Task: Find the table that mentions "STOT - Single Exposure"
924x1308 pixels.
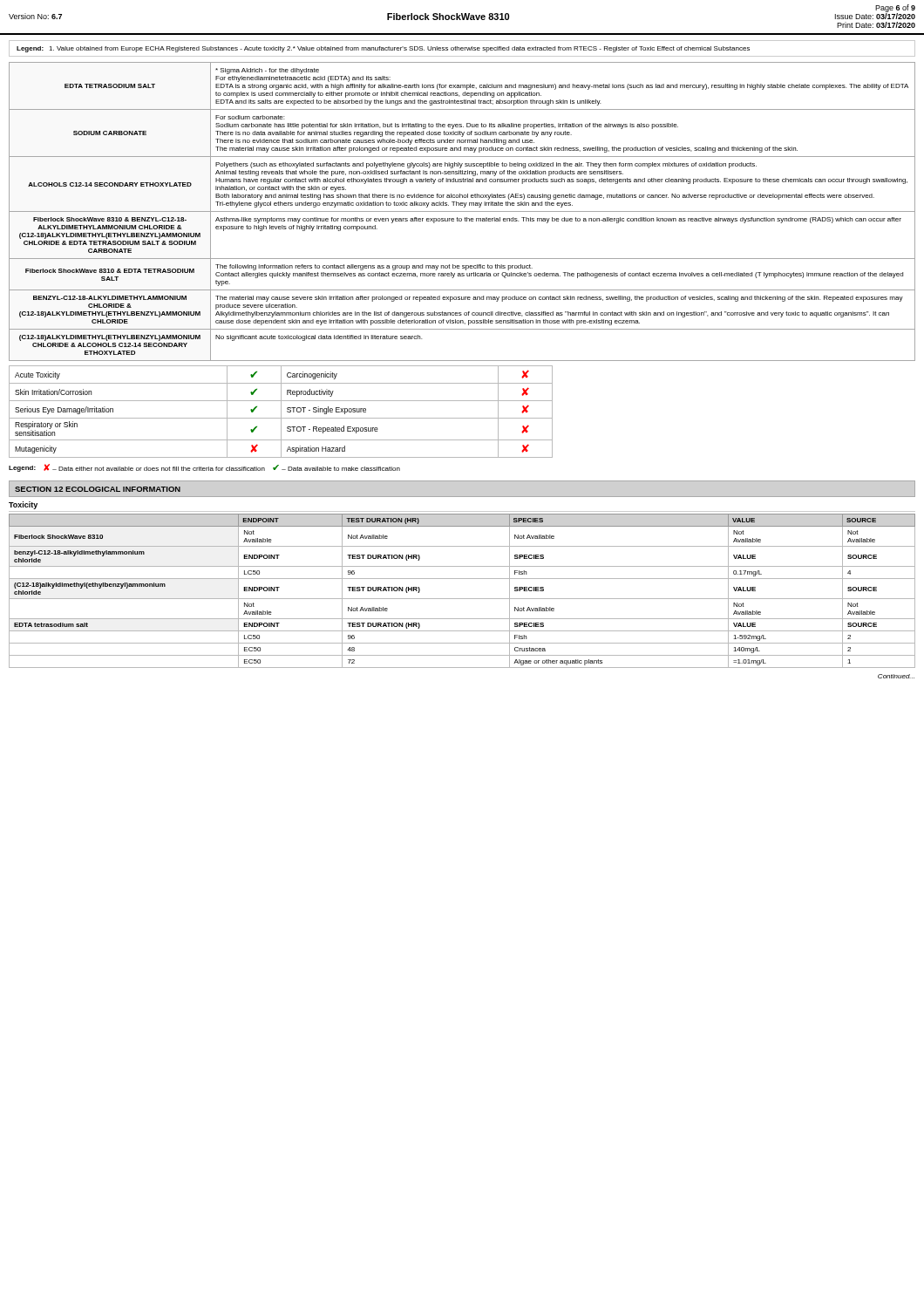Action: [x=462, y=412]
